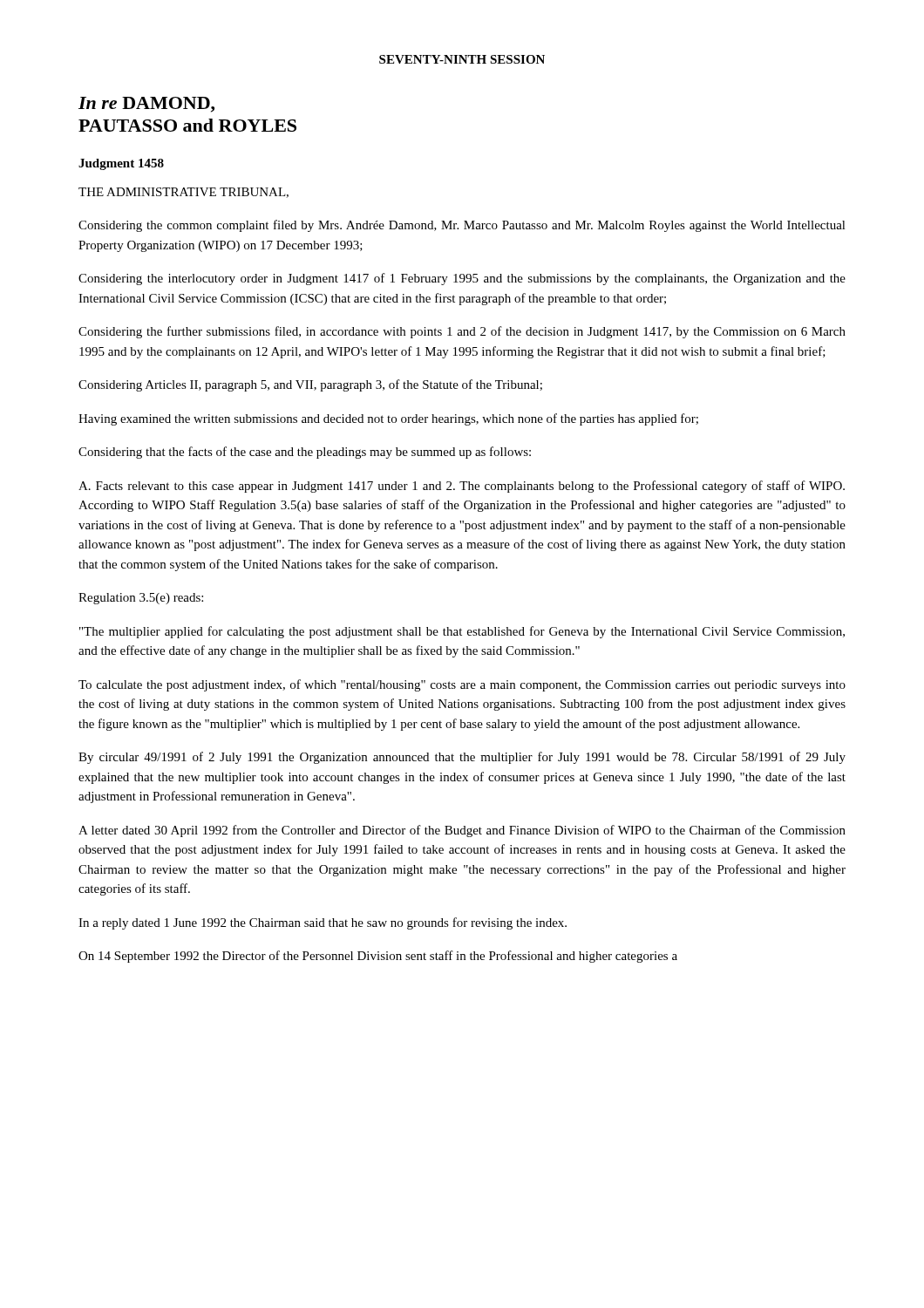Locate the text block containing "Having examined the written submissions and decided not"
This screenshot has width=924, height=1308.
coord(462,418)
